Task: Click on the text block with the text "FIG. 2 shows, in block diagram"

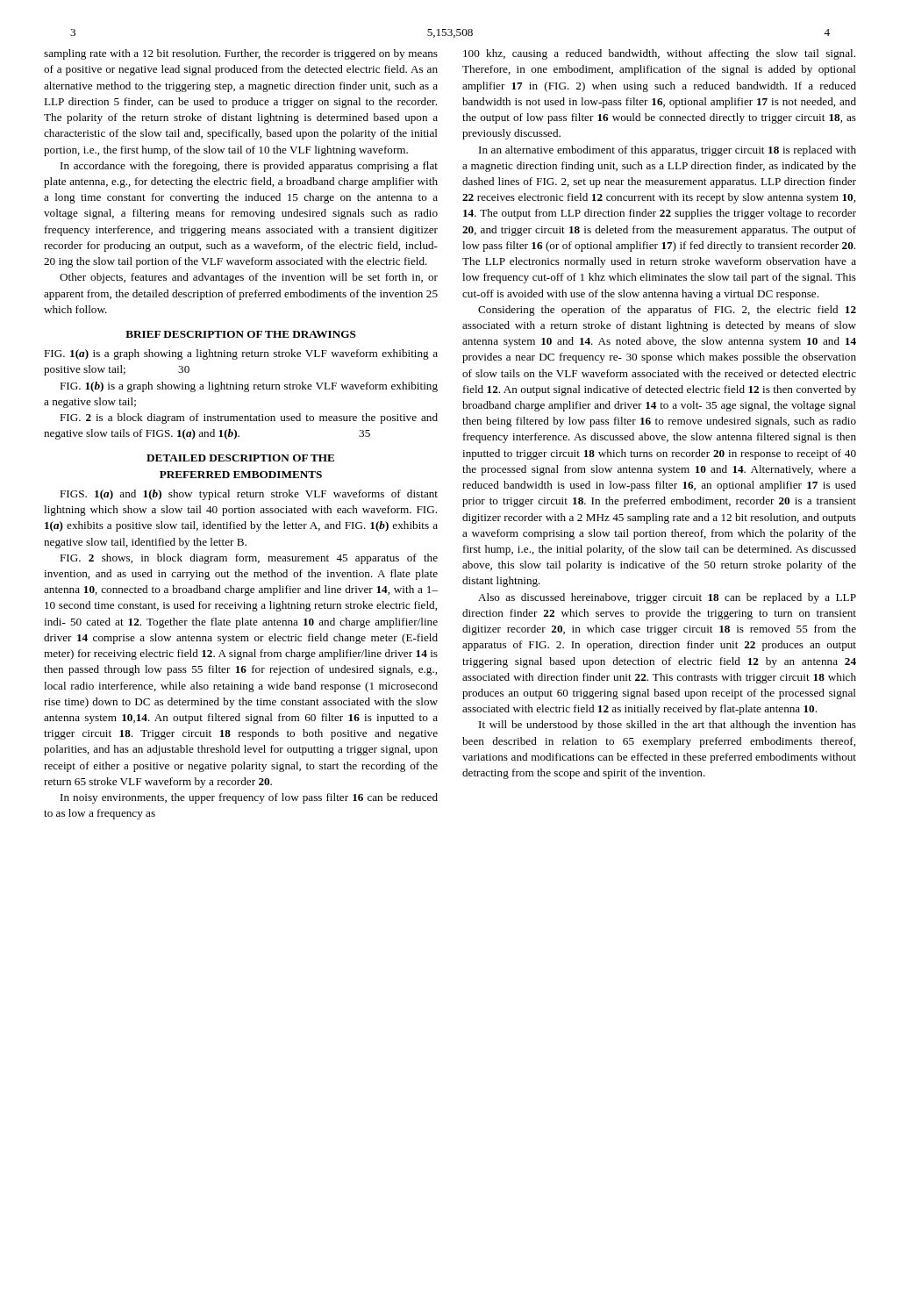Action: pos(241,670)
